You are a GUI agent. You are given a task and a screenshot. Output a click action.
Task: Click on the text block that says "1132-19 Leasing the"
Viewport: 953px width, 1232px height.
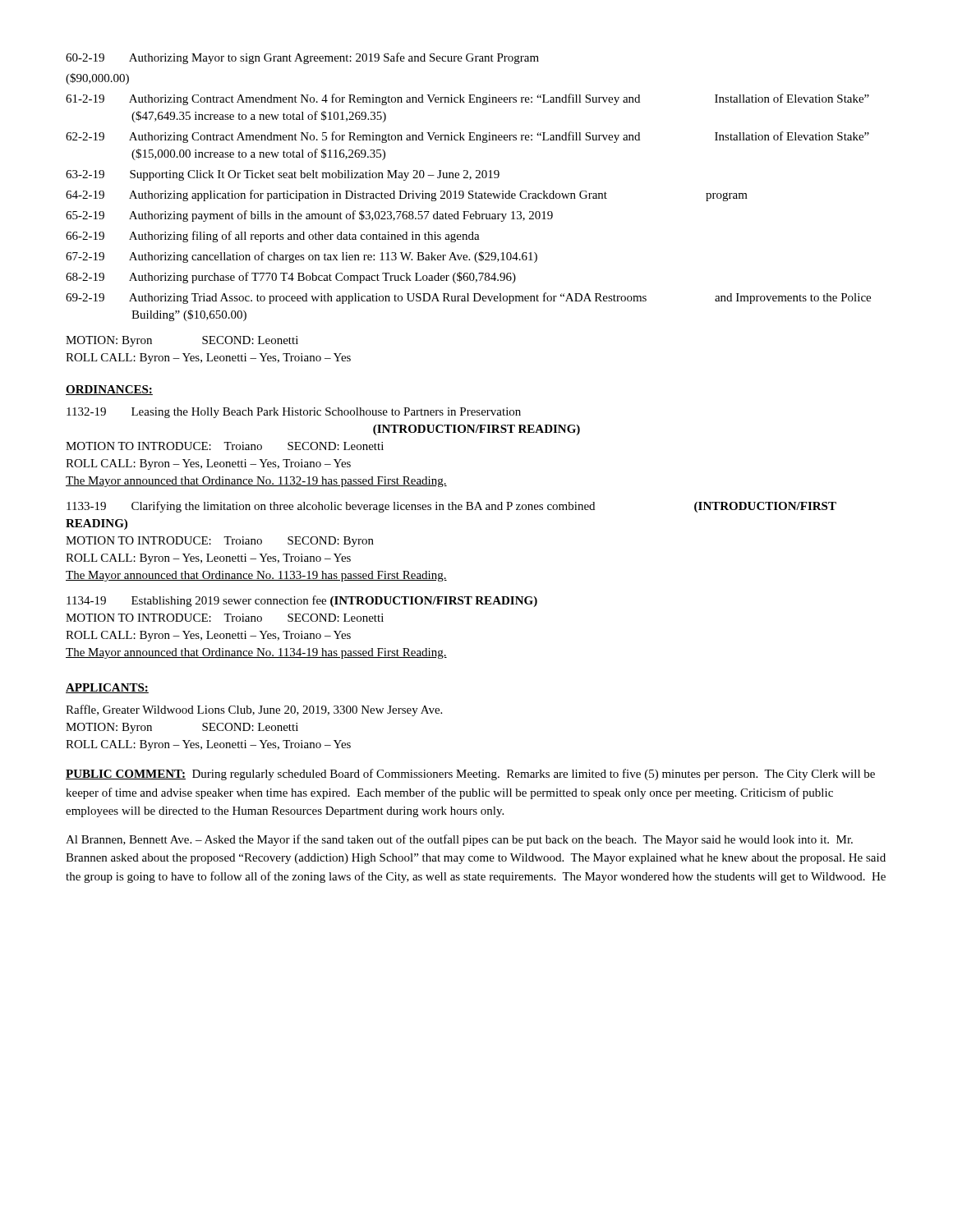click(x=294, y=413)
